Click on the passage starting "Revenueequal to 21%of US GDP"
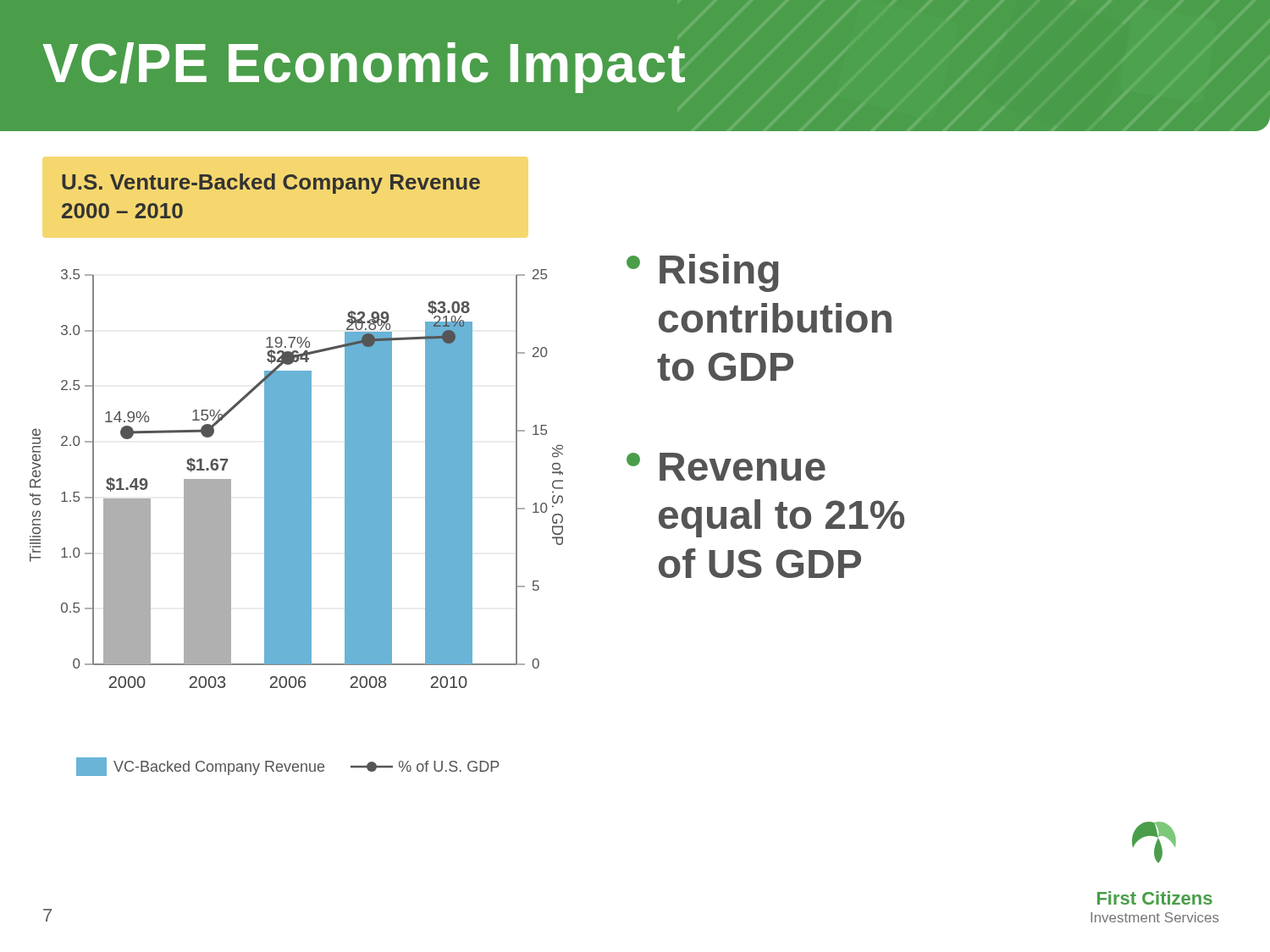This screenshot has height=952, width=1270. 766,516
